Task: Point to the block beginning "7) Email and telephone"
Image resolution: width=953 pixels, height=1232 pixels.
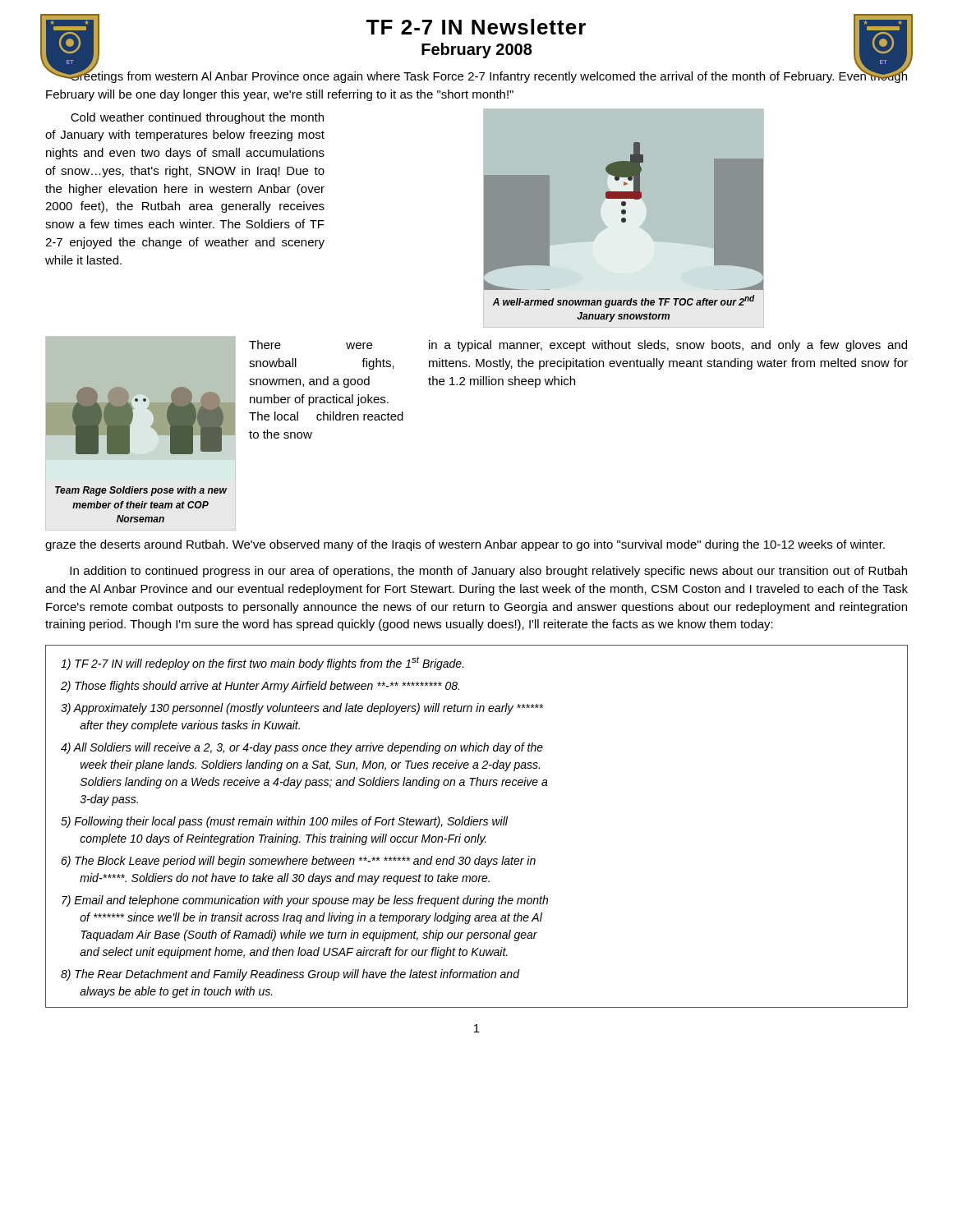Action: (x=305, y=926)
